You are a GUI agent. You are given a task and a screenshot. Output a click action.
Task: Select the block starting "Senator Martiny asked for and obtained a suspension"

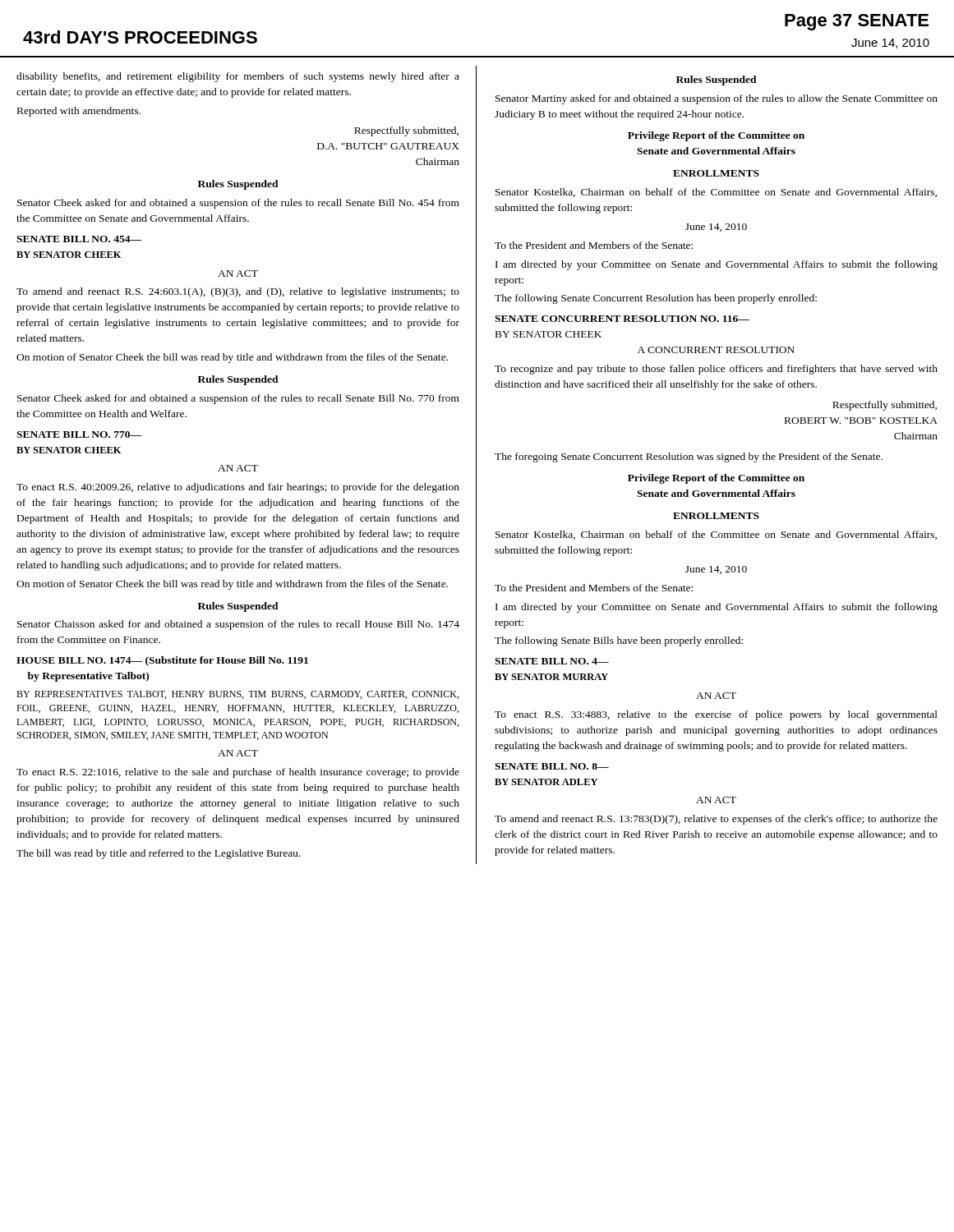(x=716, y=106)
